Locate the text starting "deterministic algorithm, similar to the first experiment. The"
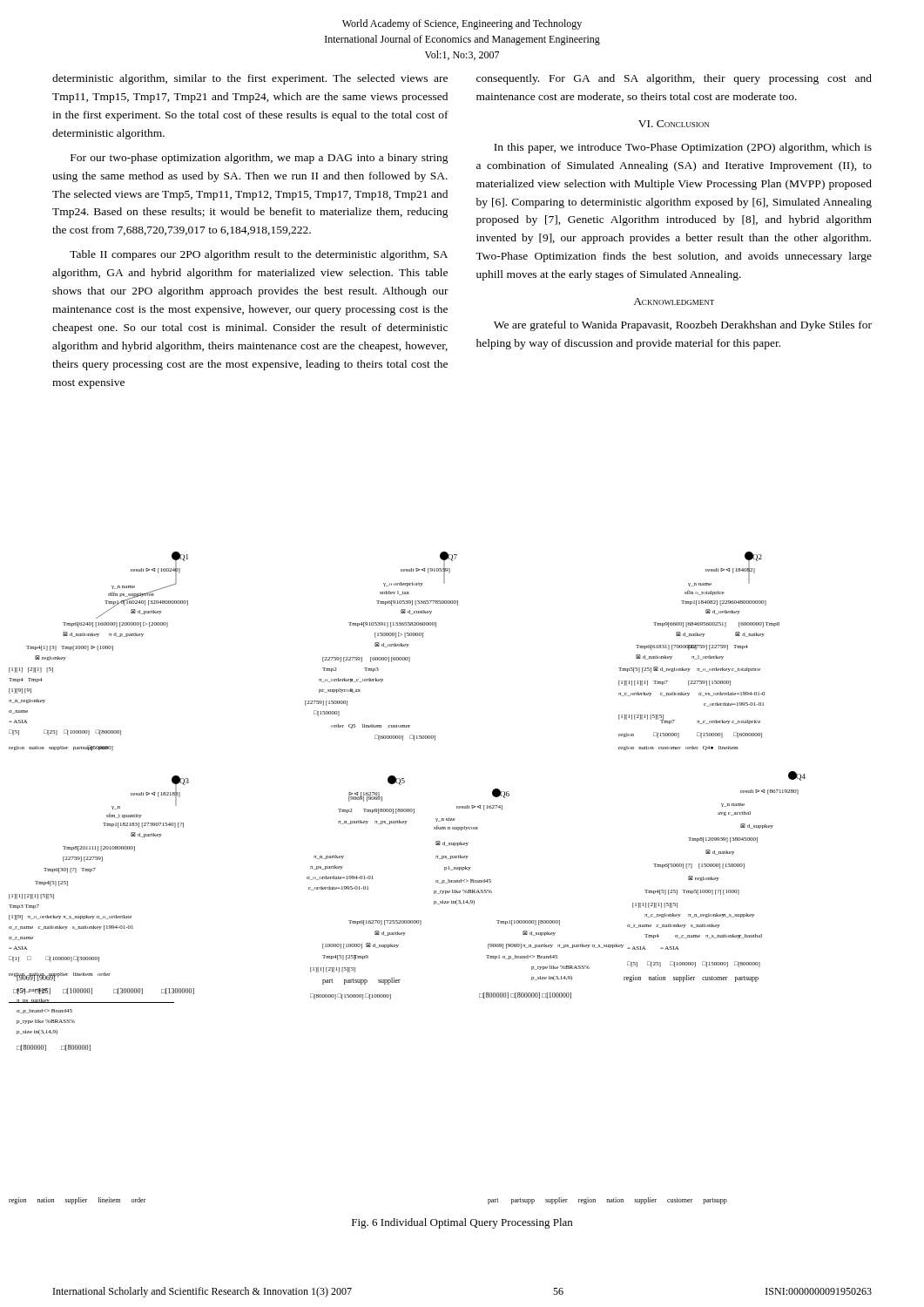The width and height of the screenshot is (924, 1307). click(250, 231)
